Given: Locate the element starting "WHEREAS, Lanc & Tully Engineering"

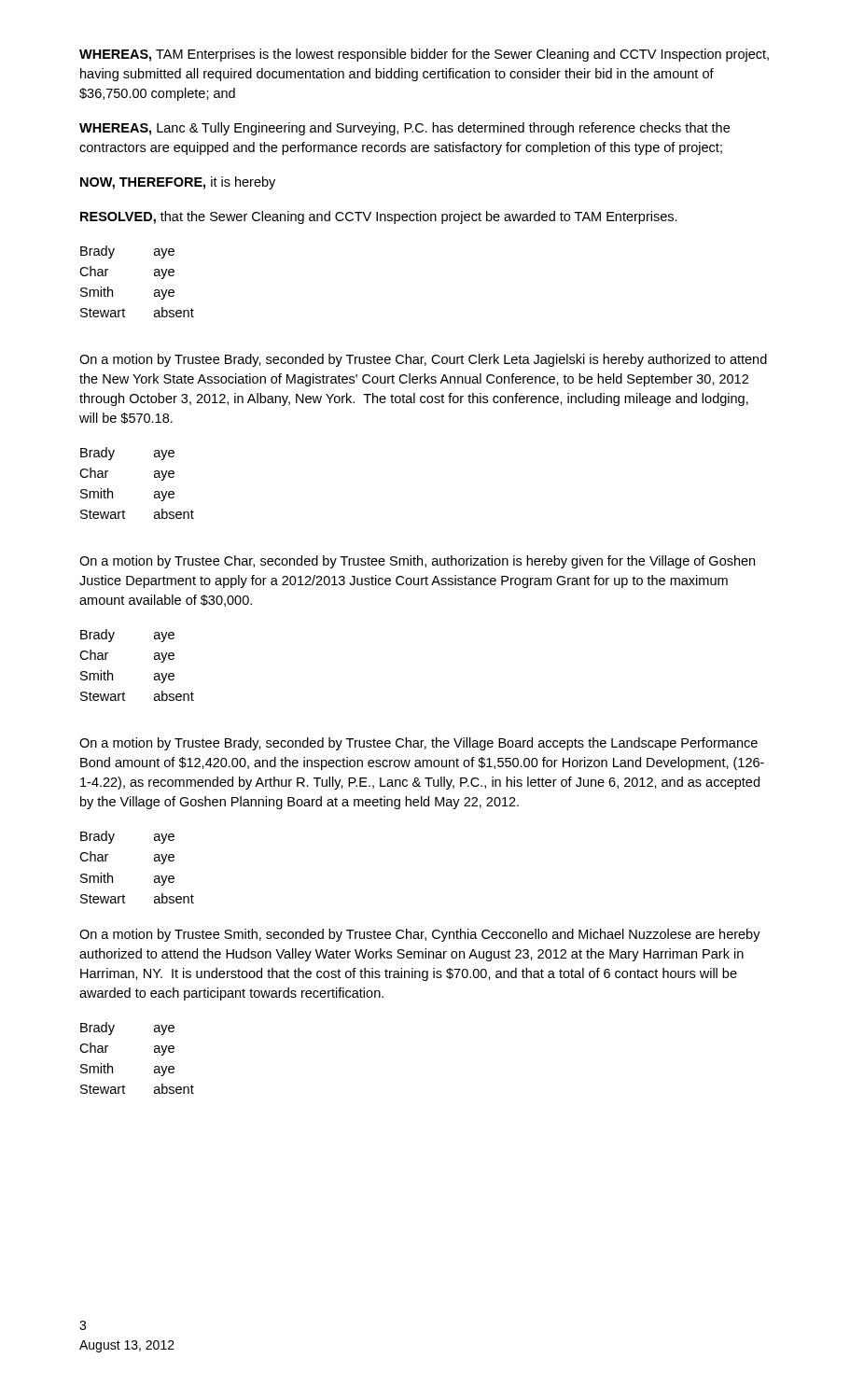Looking at the screenshot, I should coord(405,138).
